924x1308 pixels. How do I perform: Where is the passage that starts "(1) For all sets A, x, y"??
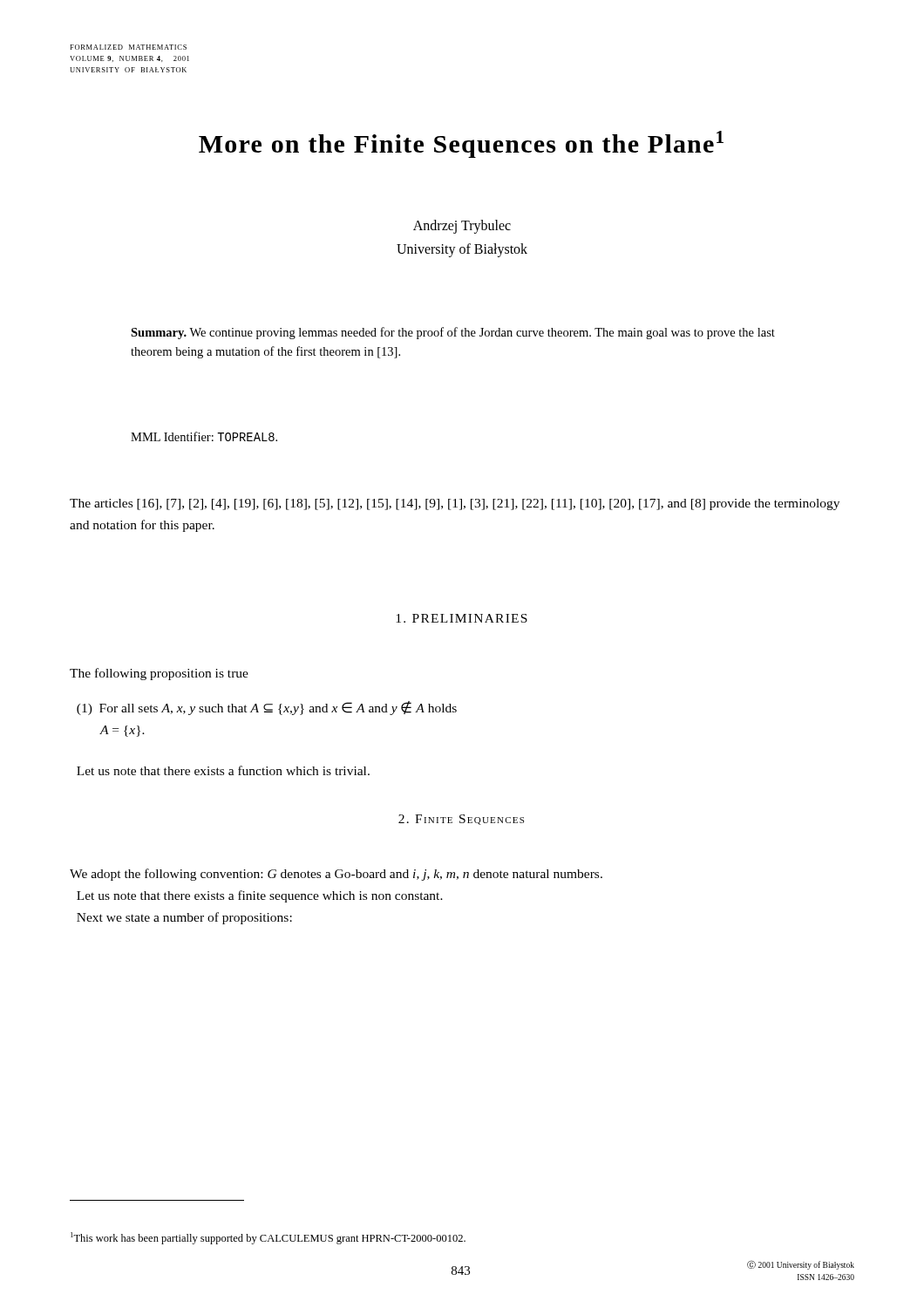tap(263, 718)
